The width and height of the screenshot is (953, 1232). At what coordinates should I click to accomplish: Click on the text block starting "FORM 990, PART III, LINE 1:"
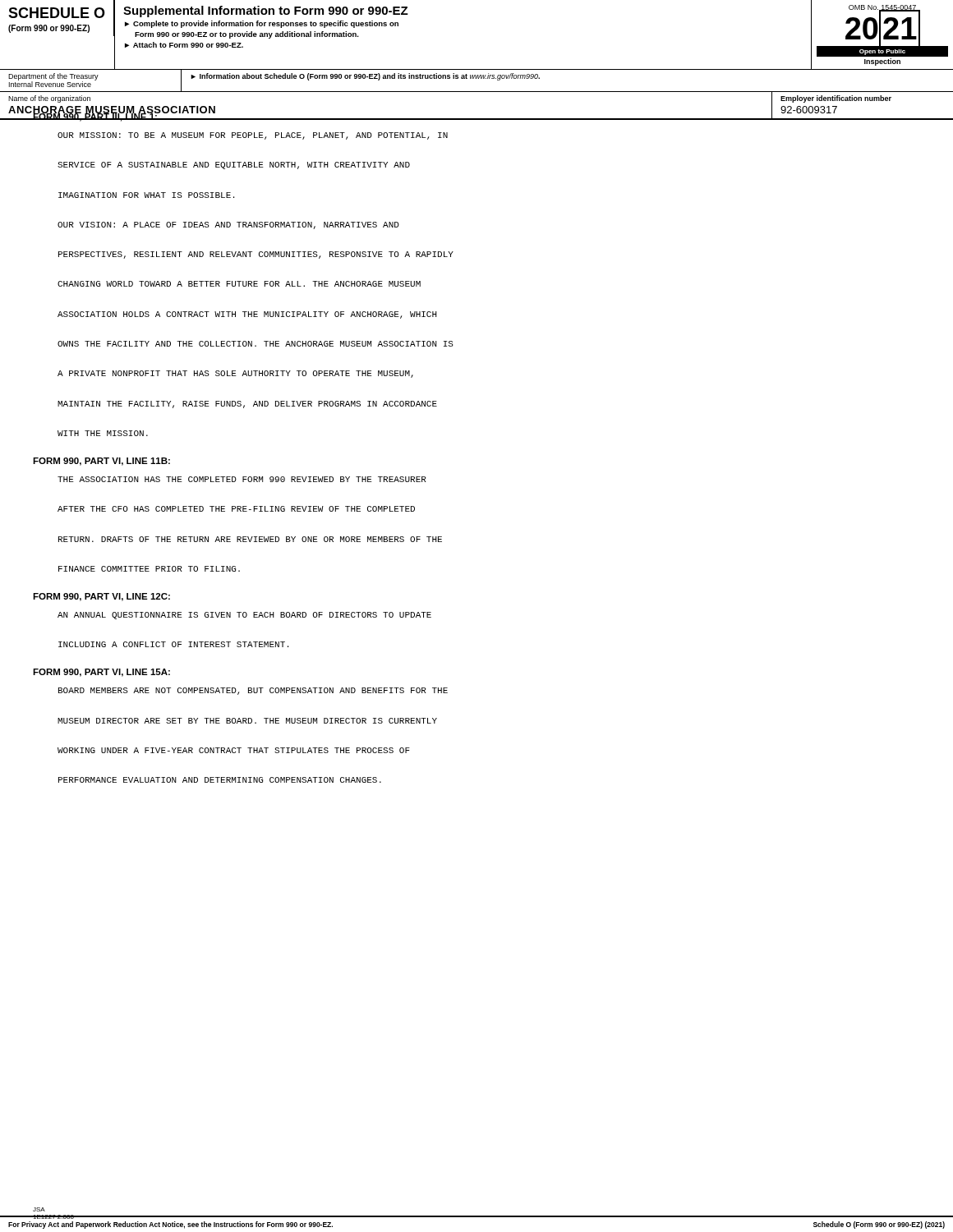95,117
